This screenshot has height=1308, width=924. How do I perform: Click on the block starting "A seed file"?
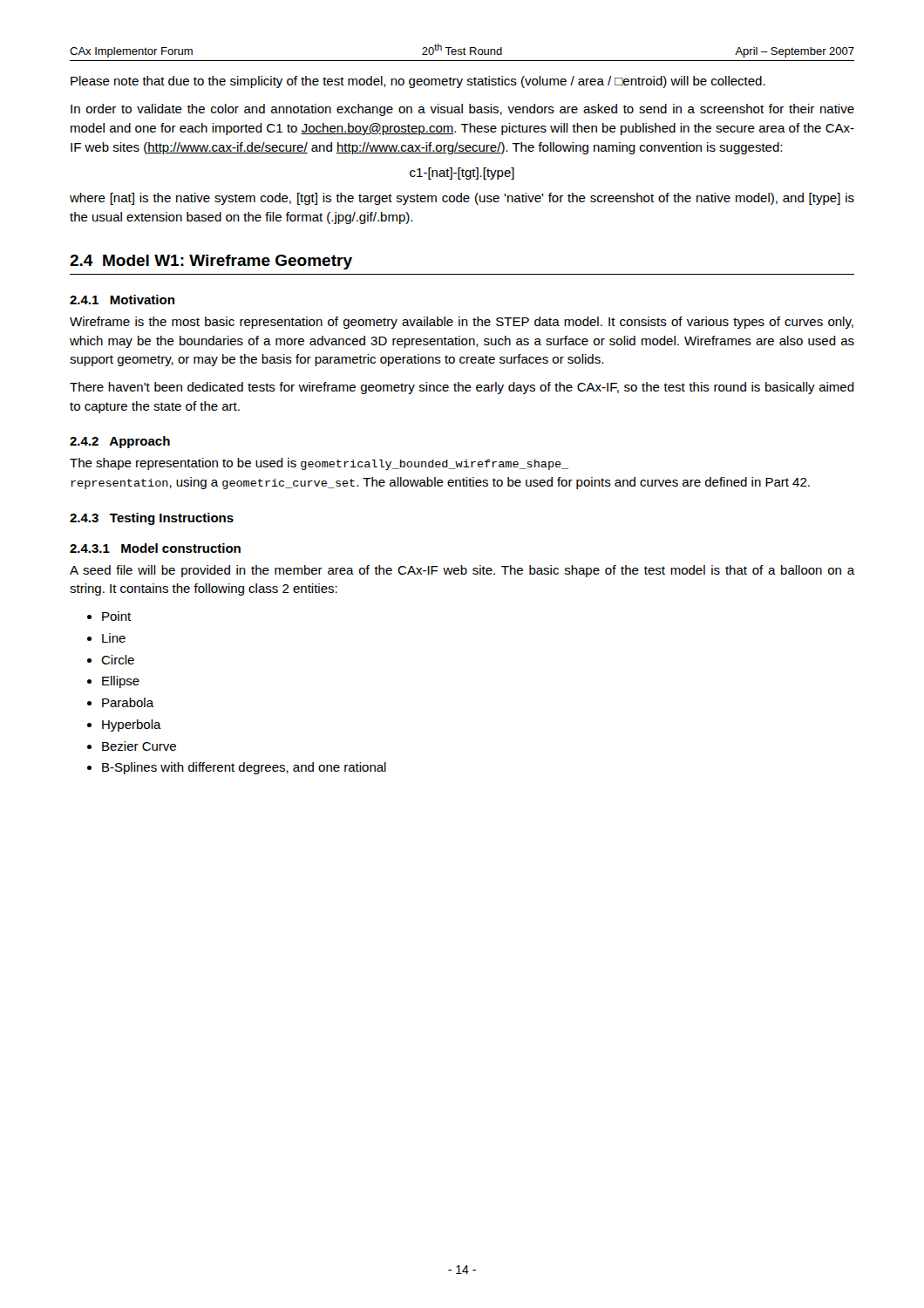(462, 579)
